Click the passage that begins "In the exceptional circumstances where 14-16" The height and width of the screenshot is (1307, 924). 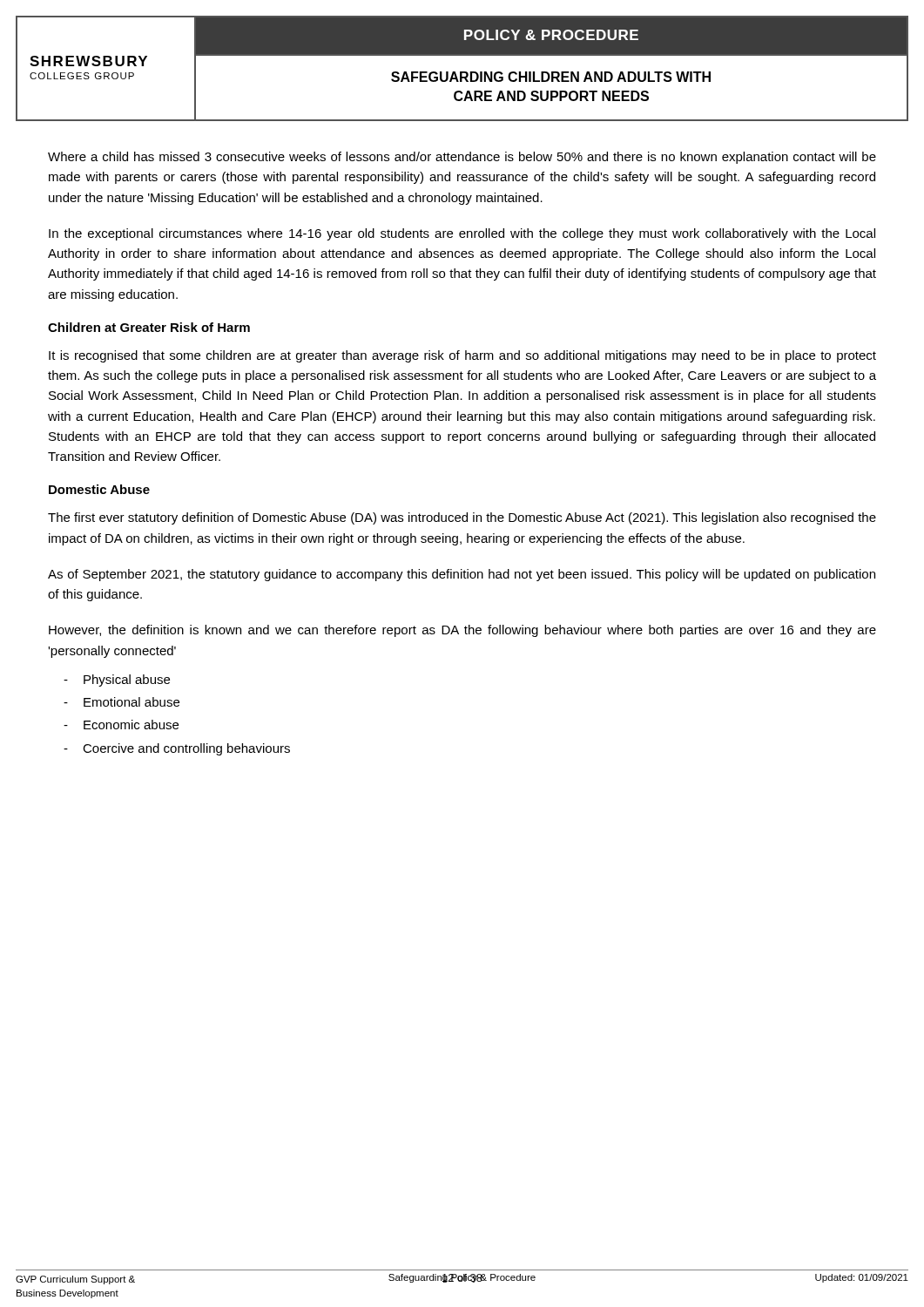(462, 263)
